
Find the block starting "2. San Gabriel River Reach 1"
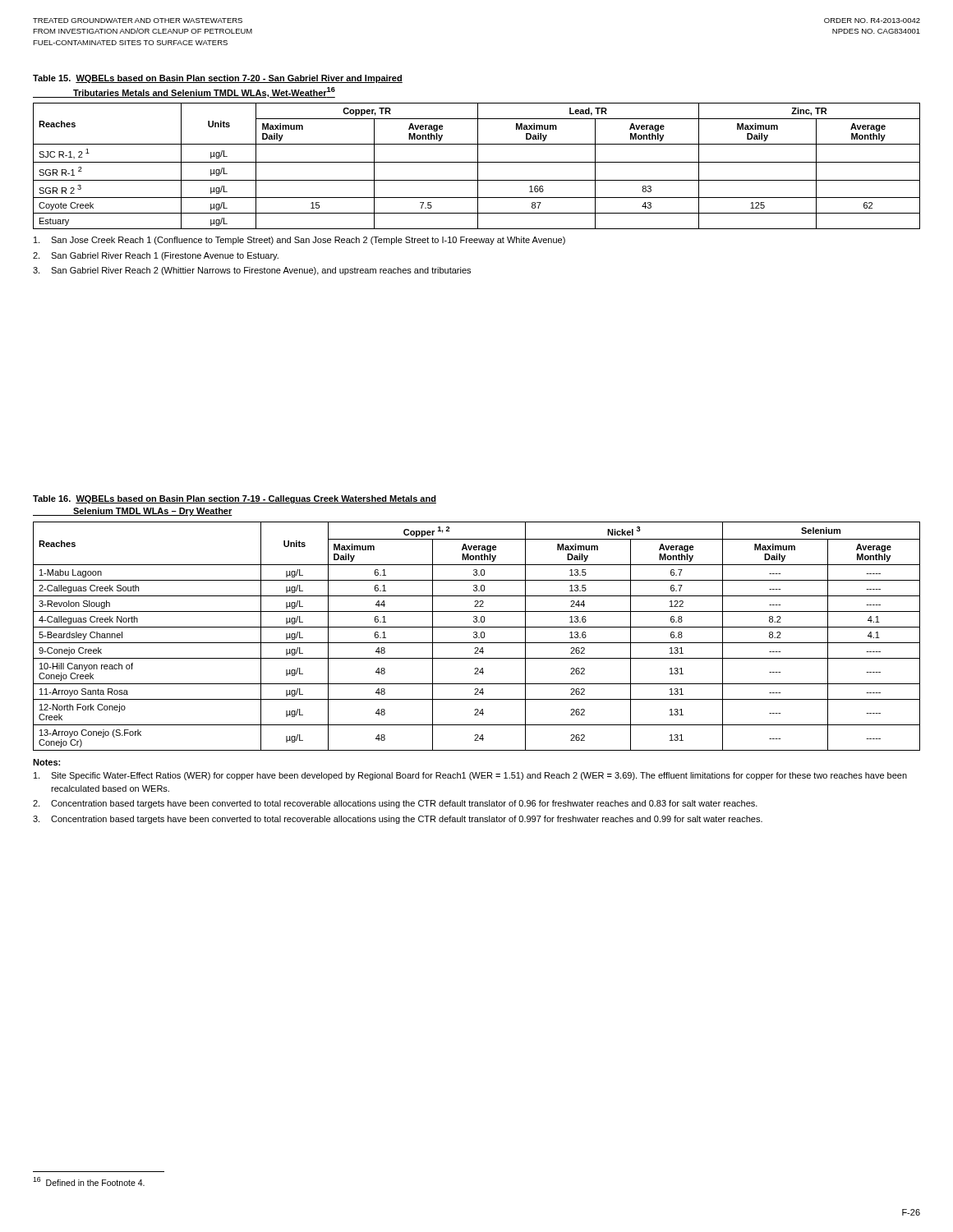pos(156,256)
